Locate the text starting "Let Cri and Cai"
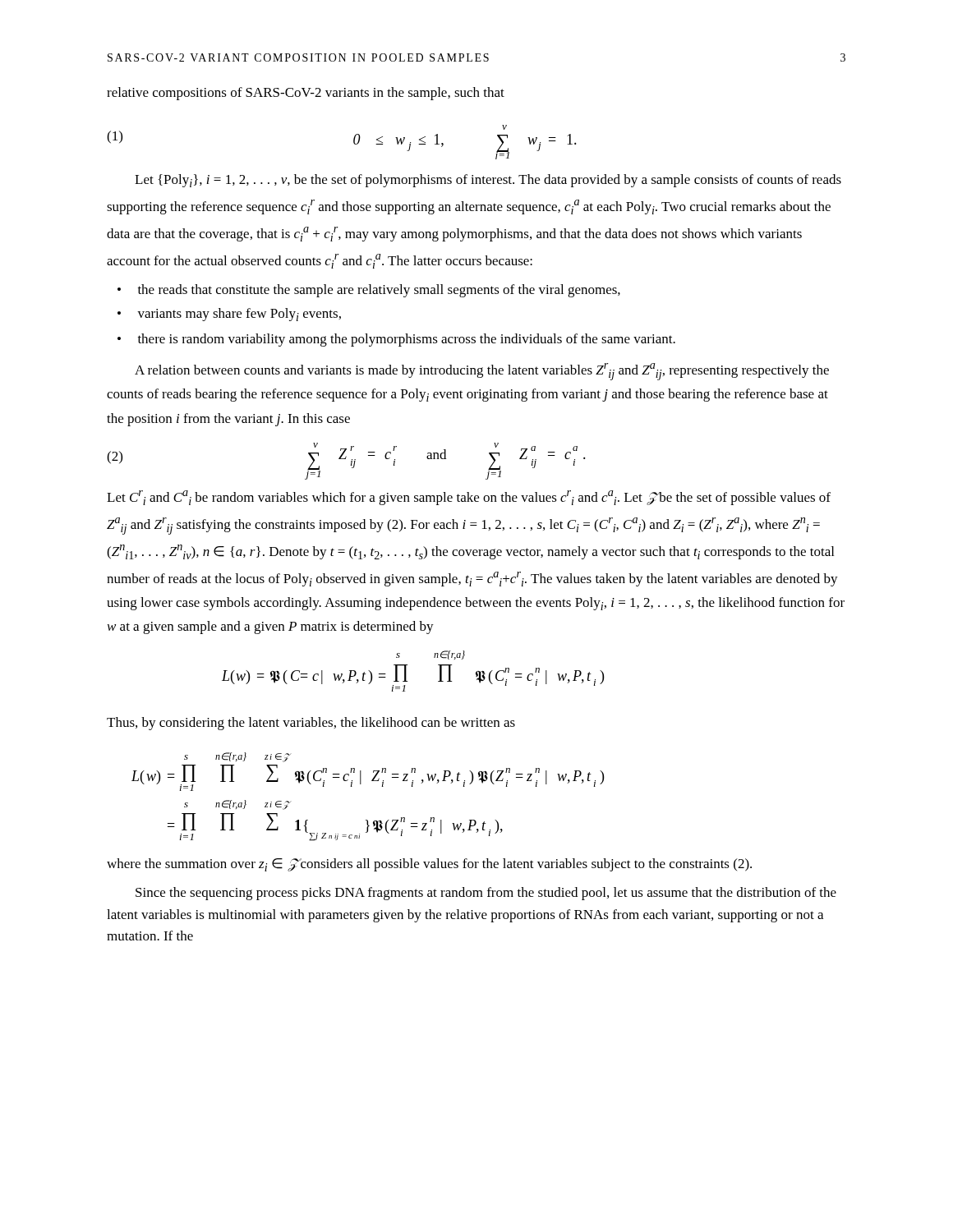The height and width of the screenshot is (1232, 953). 476,561
